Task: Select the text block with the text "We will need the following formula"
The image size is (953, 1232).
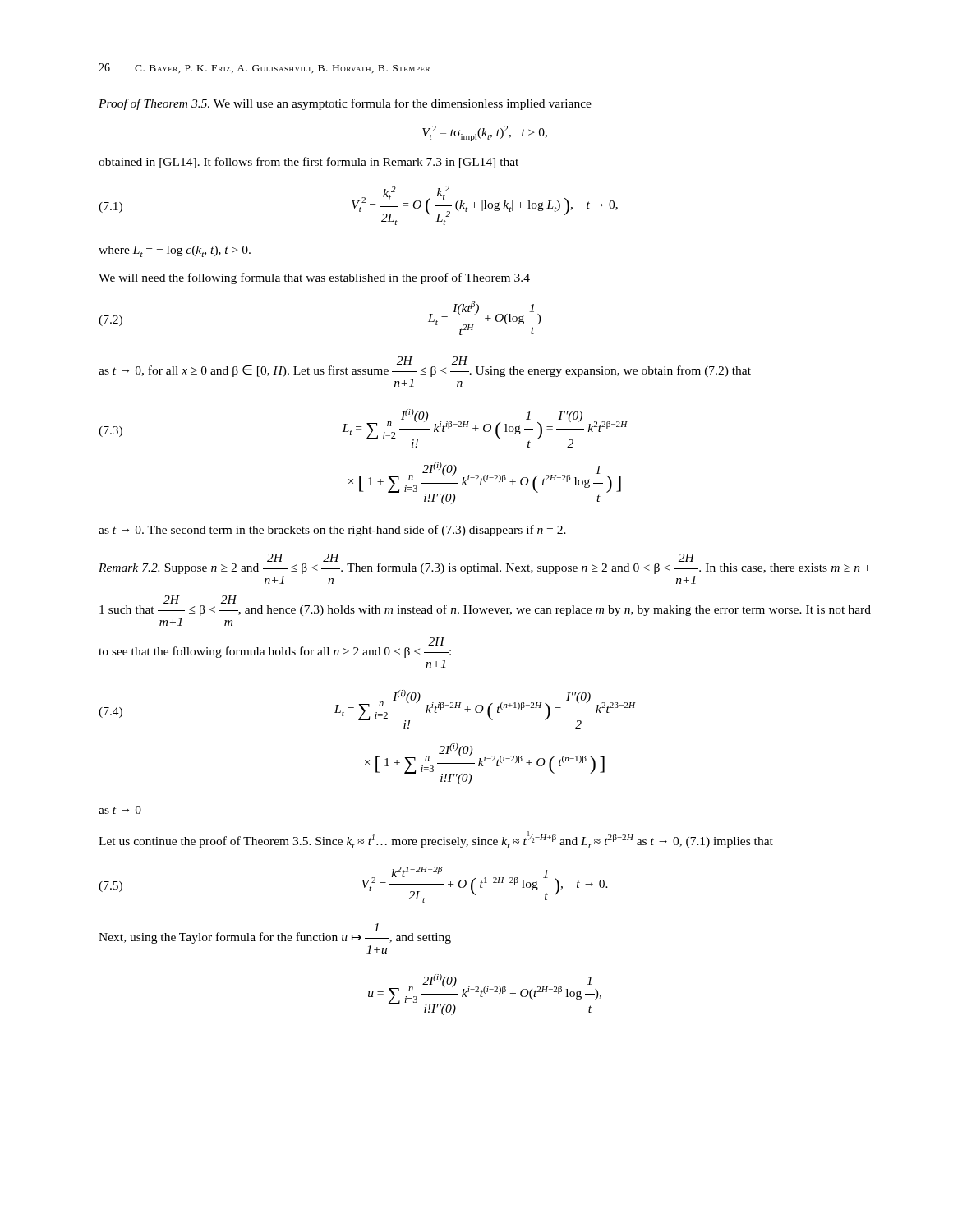Action: click(314, 277)
